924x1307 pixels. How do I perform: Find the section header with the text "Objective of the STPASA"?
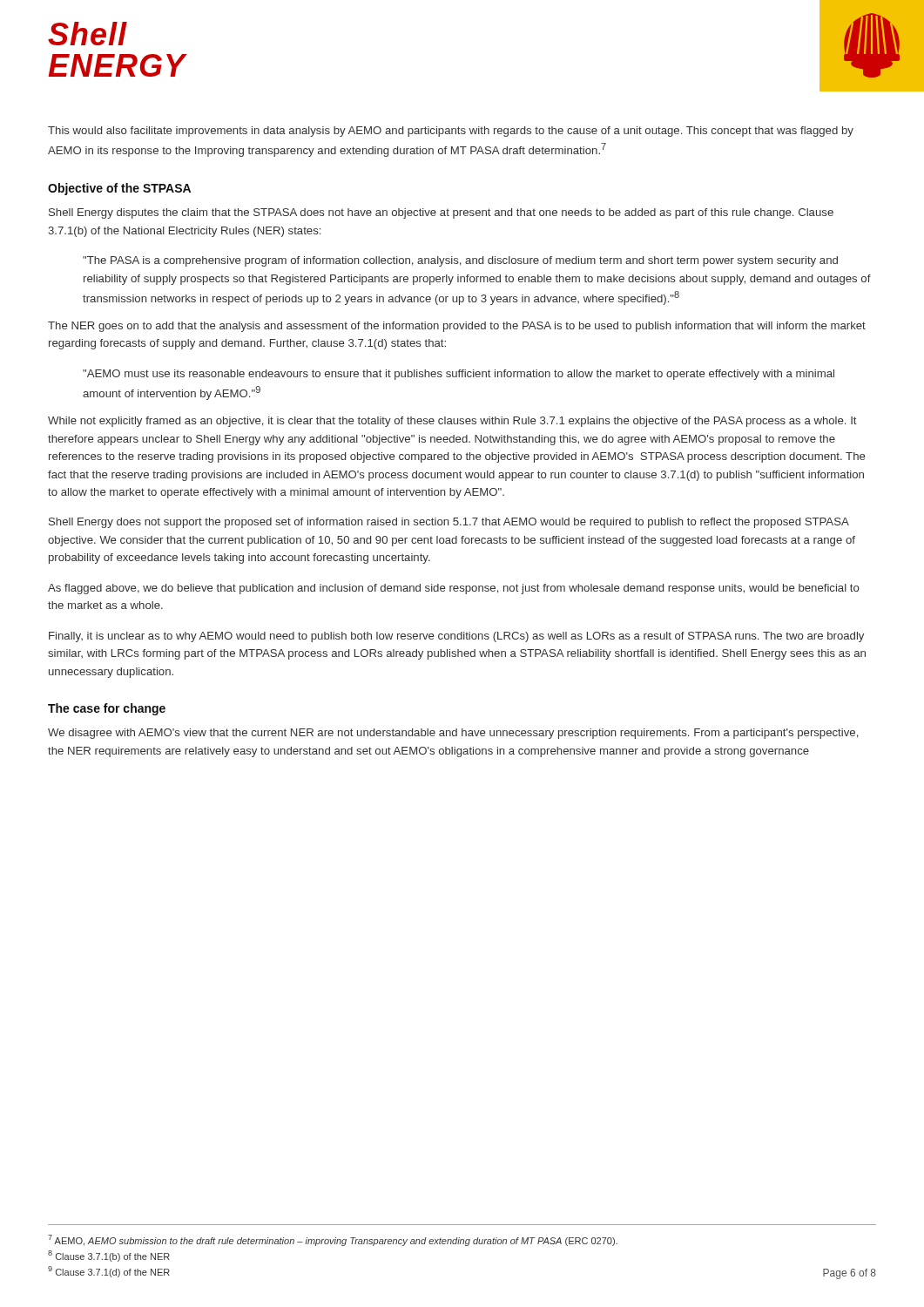(x=120, y=188)
